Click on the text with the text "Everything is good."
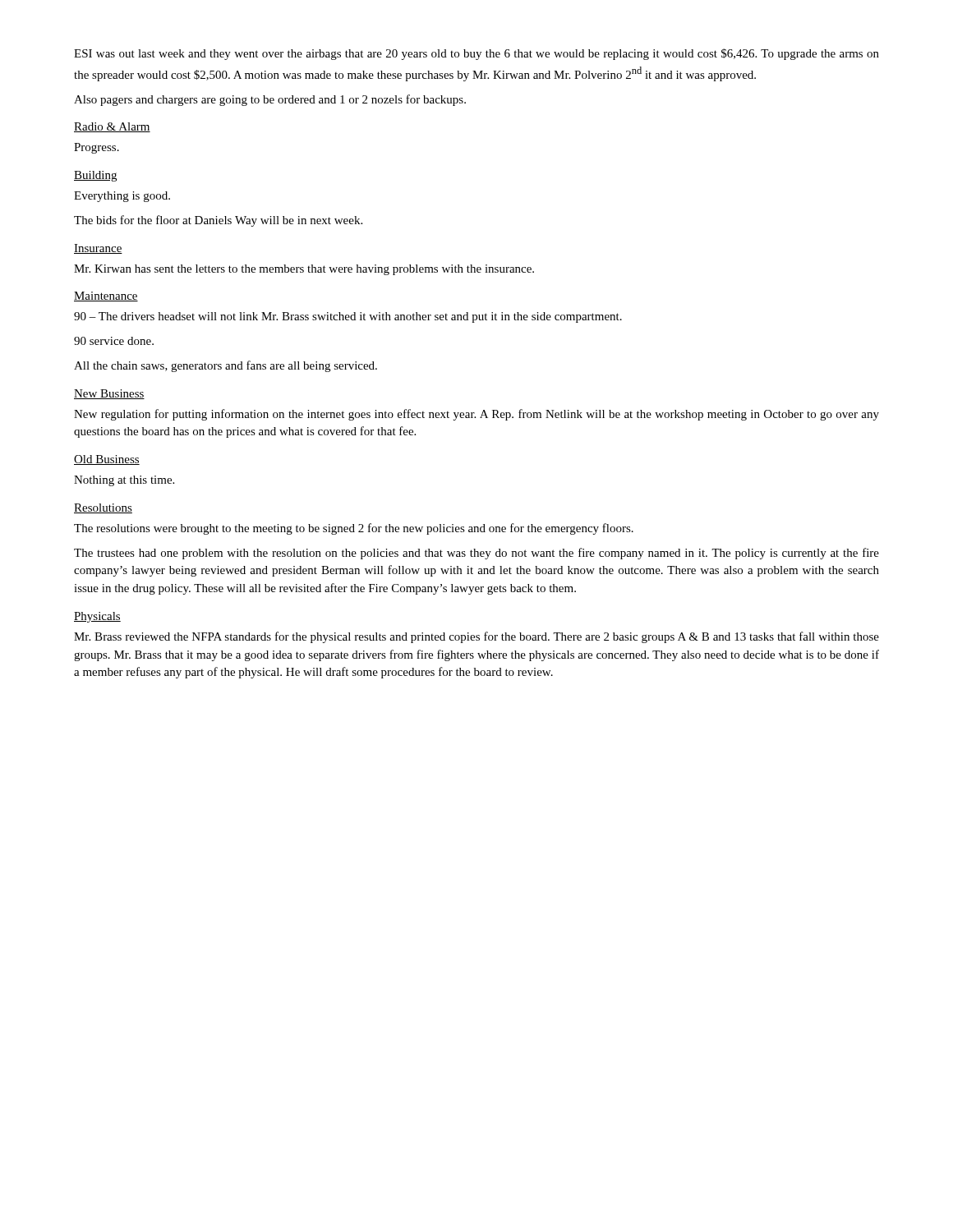Image resolution: width=953 pixels, height=1232 pixels. pos(122,195)
